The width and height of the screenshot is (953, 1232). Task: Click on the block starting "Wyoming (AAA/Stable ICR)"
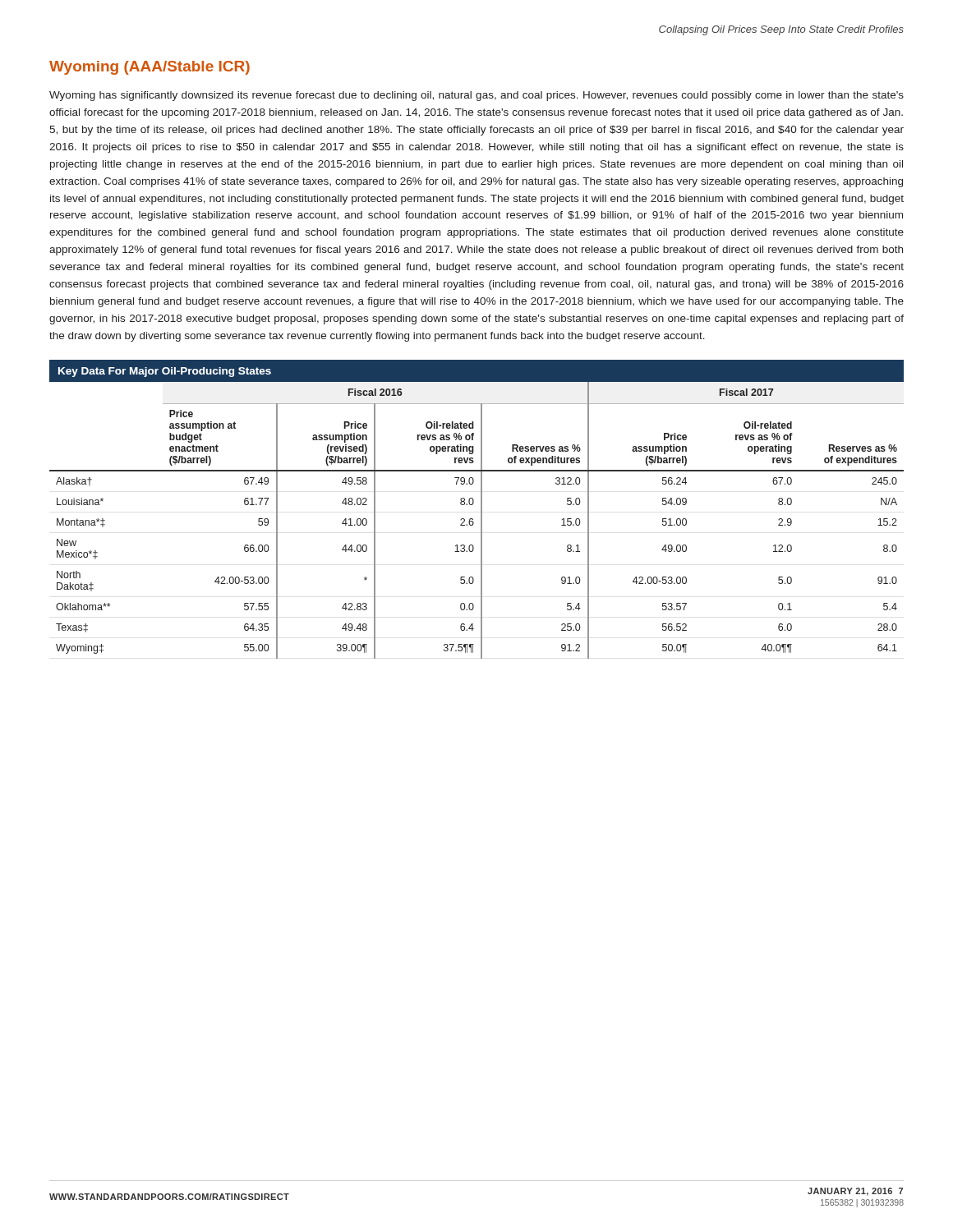point(150,68)
